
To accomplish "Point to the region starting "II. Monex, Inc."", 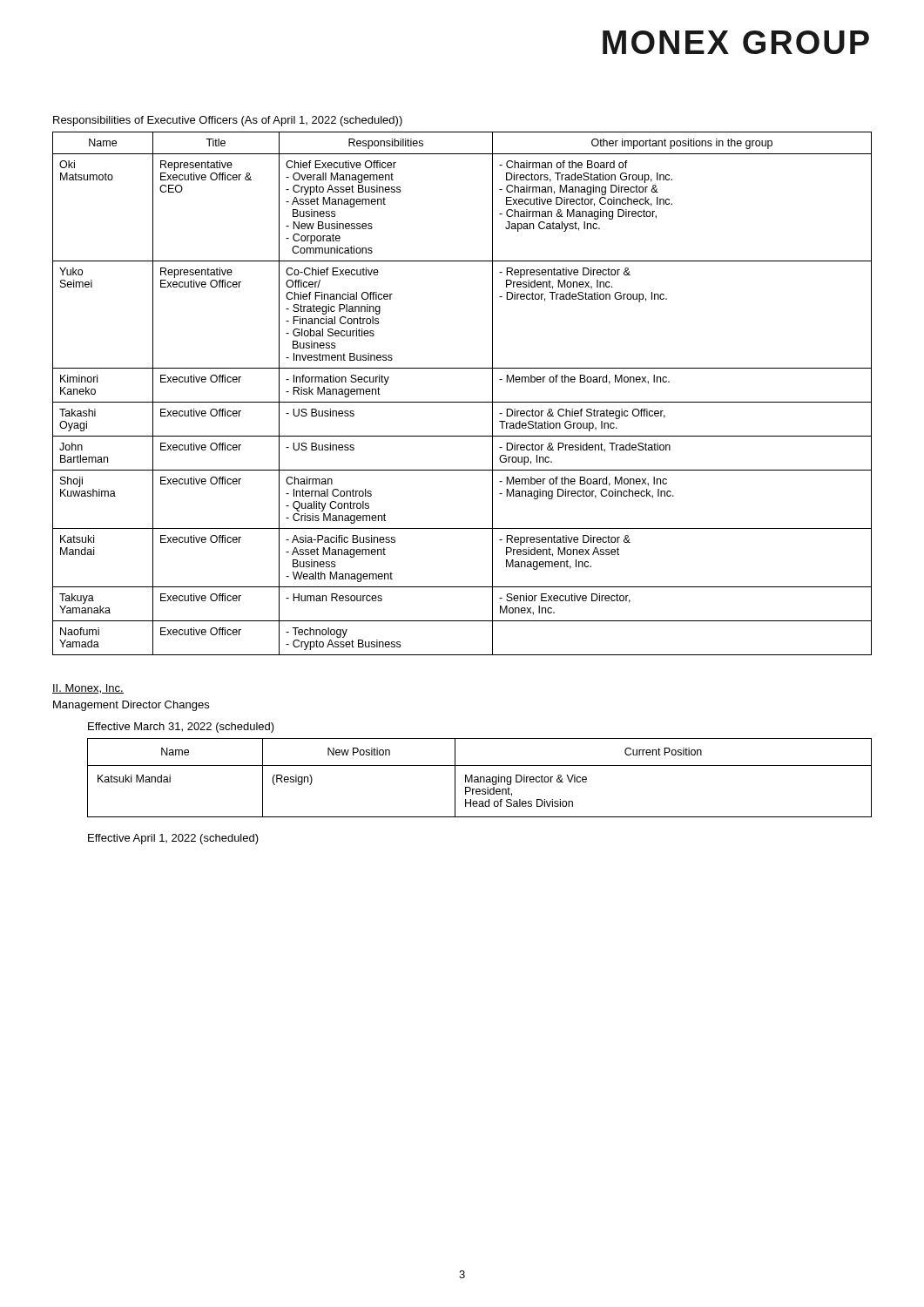I will (88, 688).
